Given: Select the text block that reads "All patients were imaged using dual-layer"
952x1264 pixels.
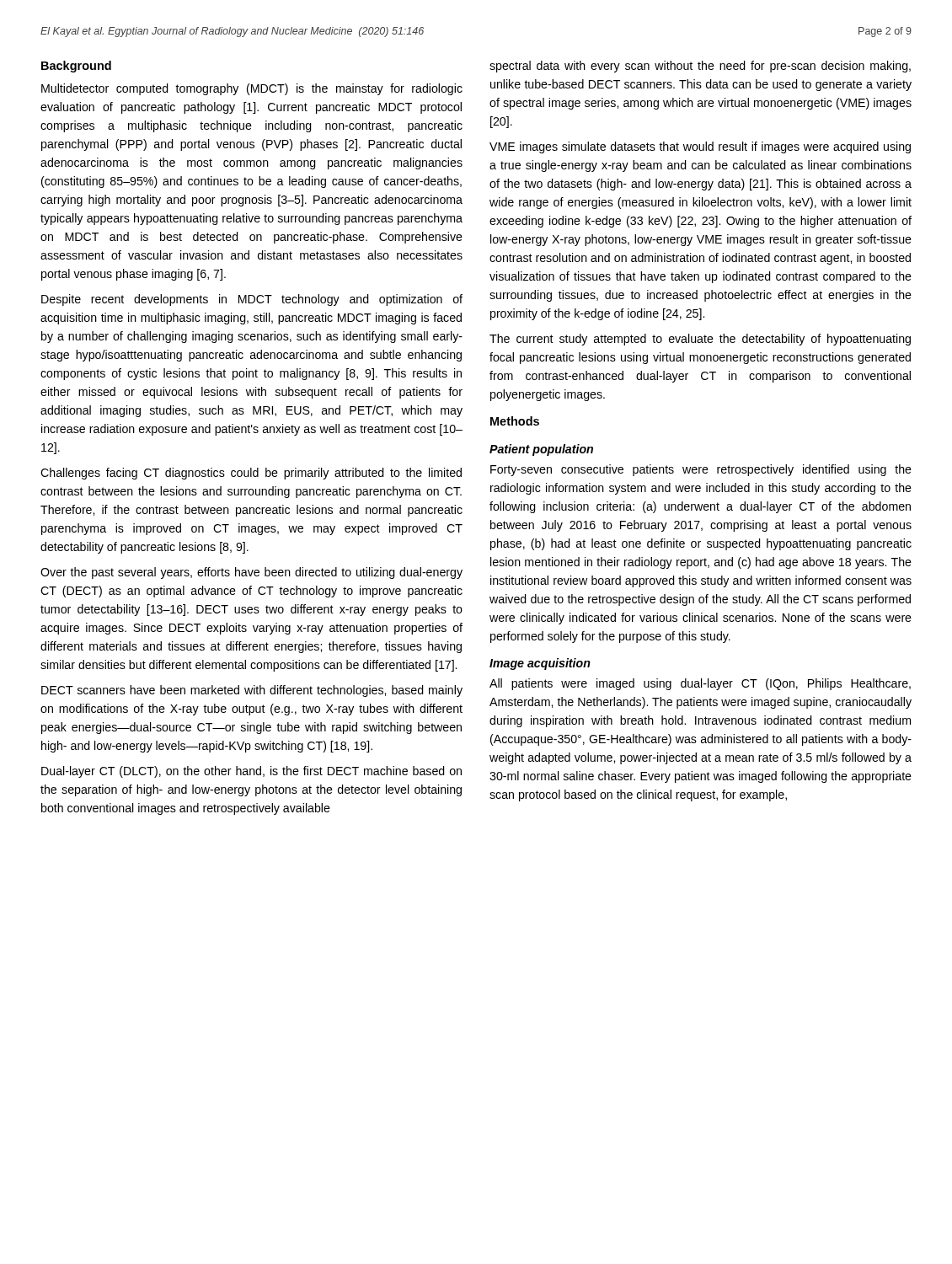Looking at the screenshot, I should 701,739.
